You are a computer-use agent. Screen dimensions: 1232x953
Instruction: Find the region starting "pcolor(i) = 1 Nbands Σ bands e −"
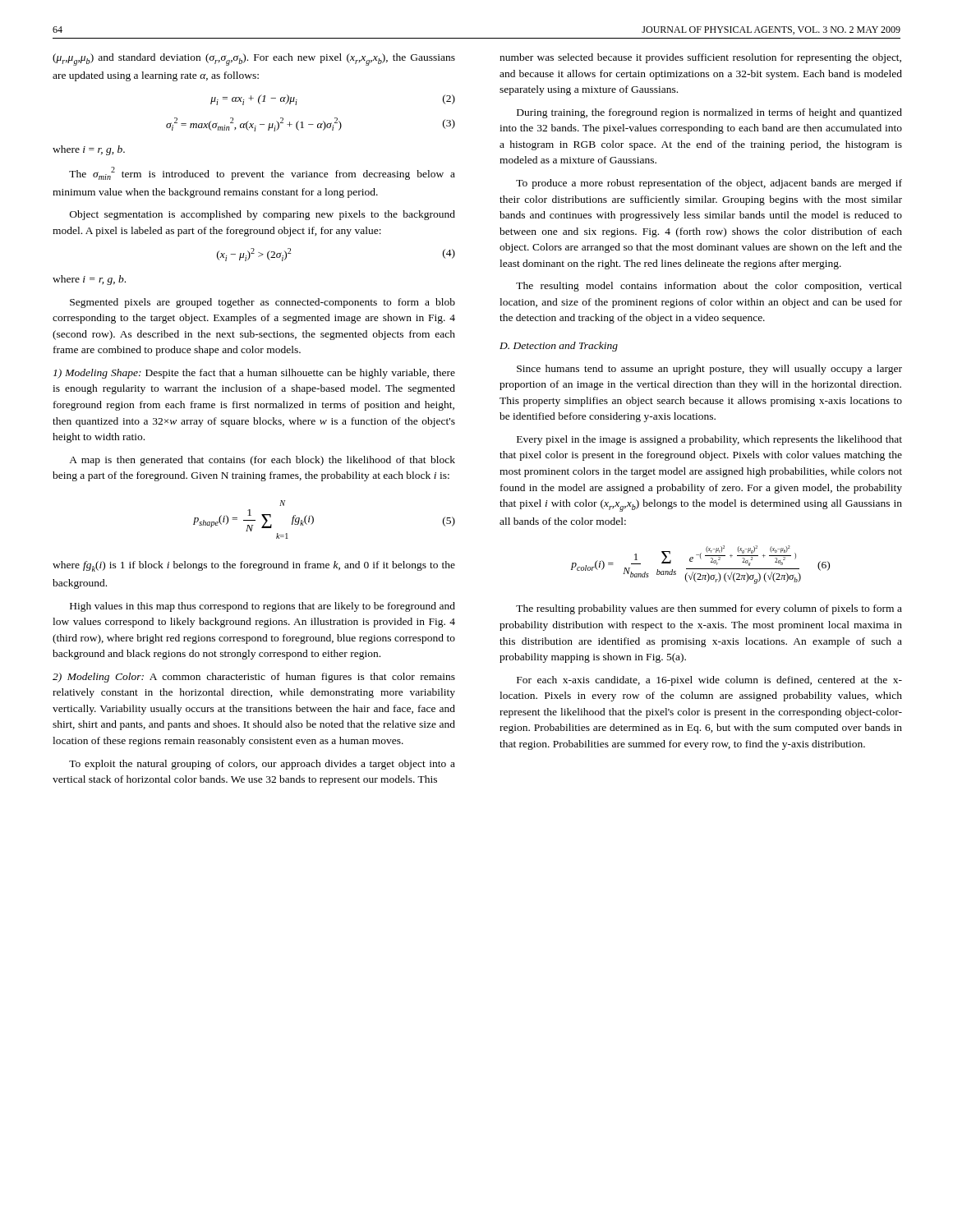[x=701, y=565]
